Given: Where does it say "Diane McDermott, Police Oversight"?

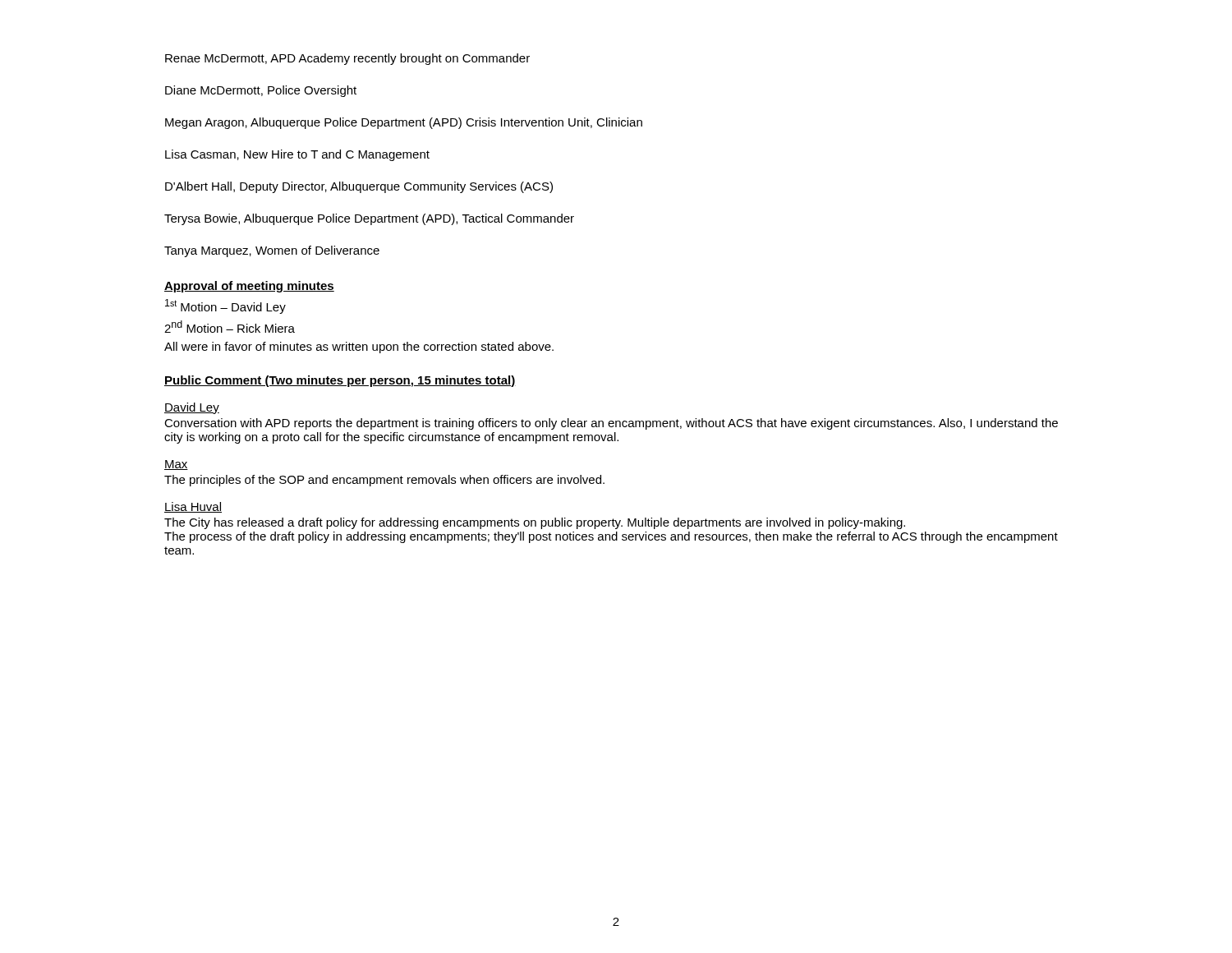Looking at the screenshot, I should point(260,90).
